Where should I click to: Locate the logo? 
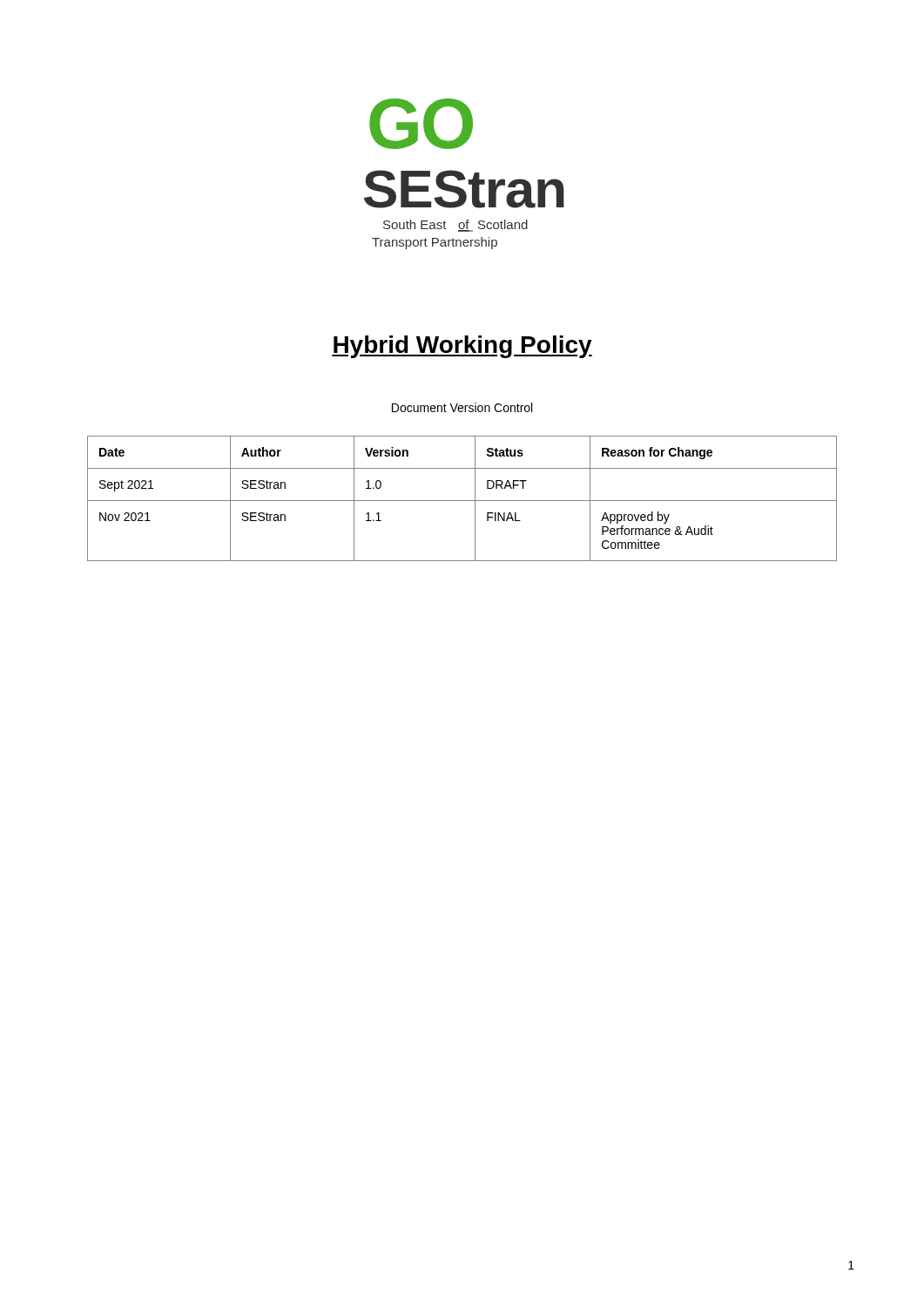[462, 166]
